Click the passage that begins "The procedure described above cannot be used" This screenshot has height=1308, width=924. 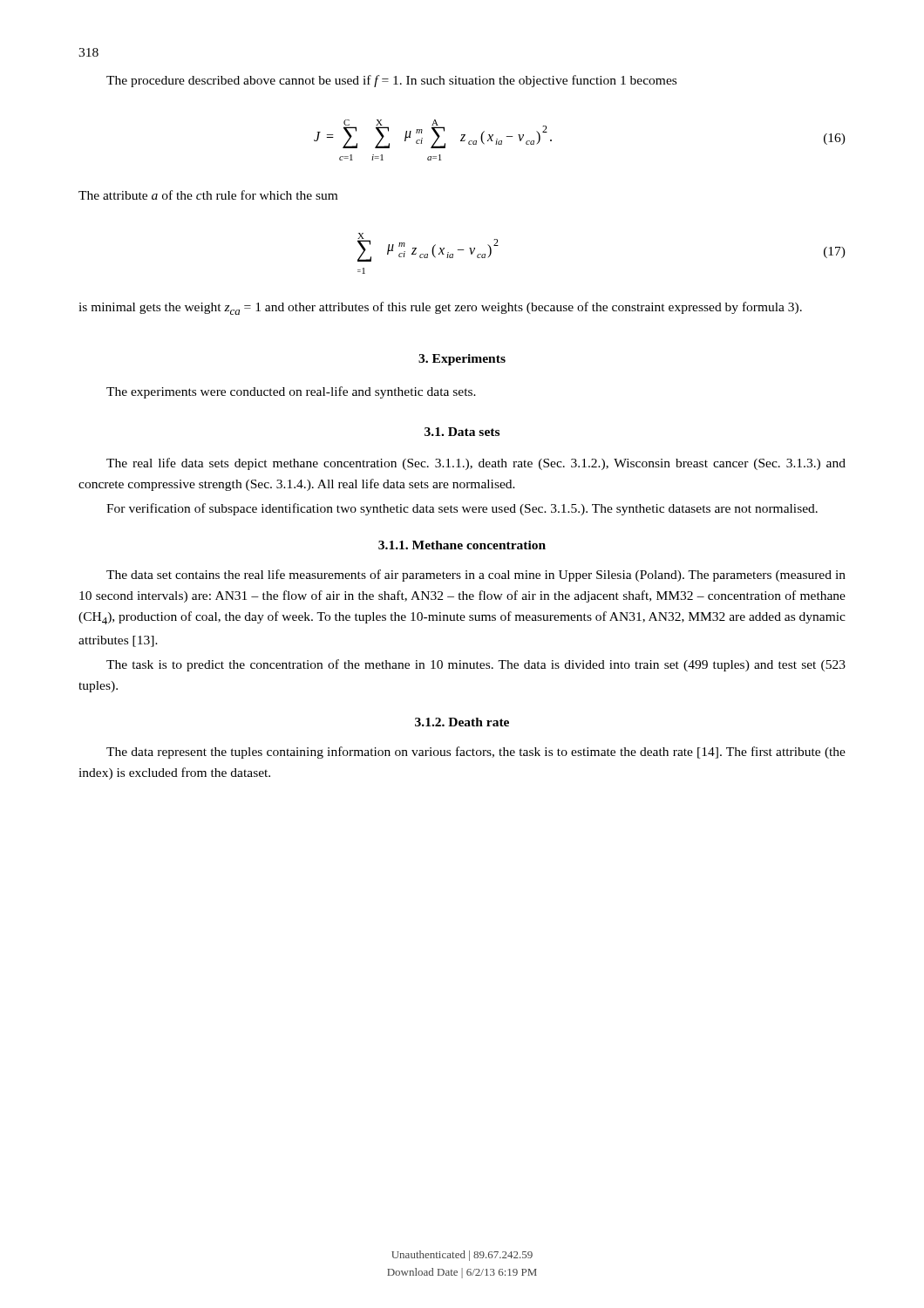[392, 80]
